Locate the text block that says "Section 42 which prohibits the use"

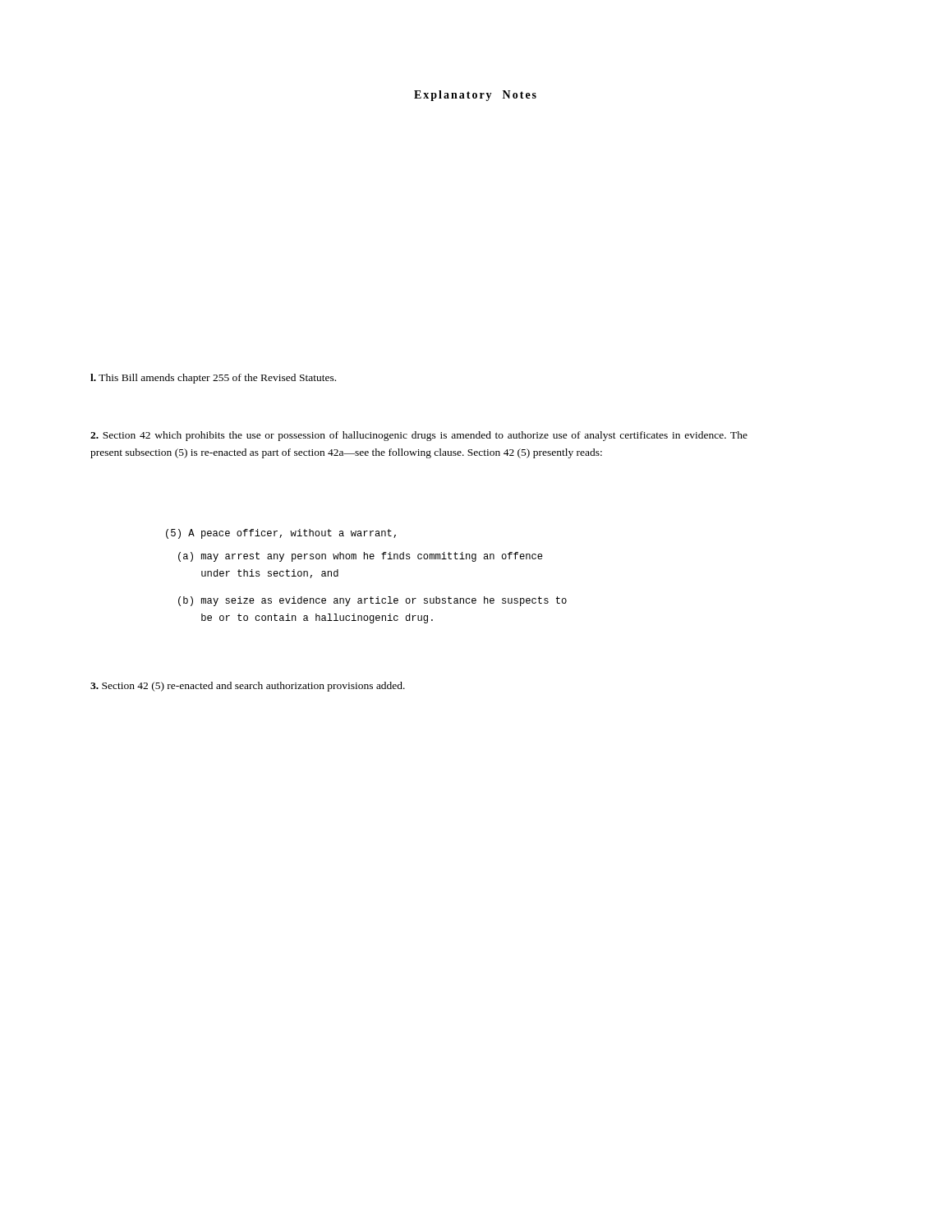[419, 443]
